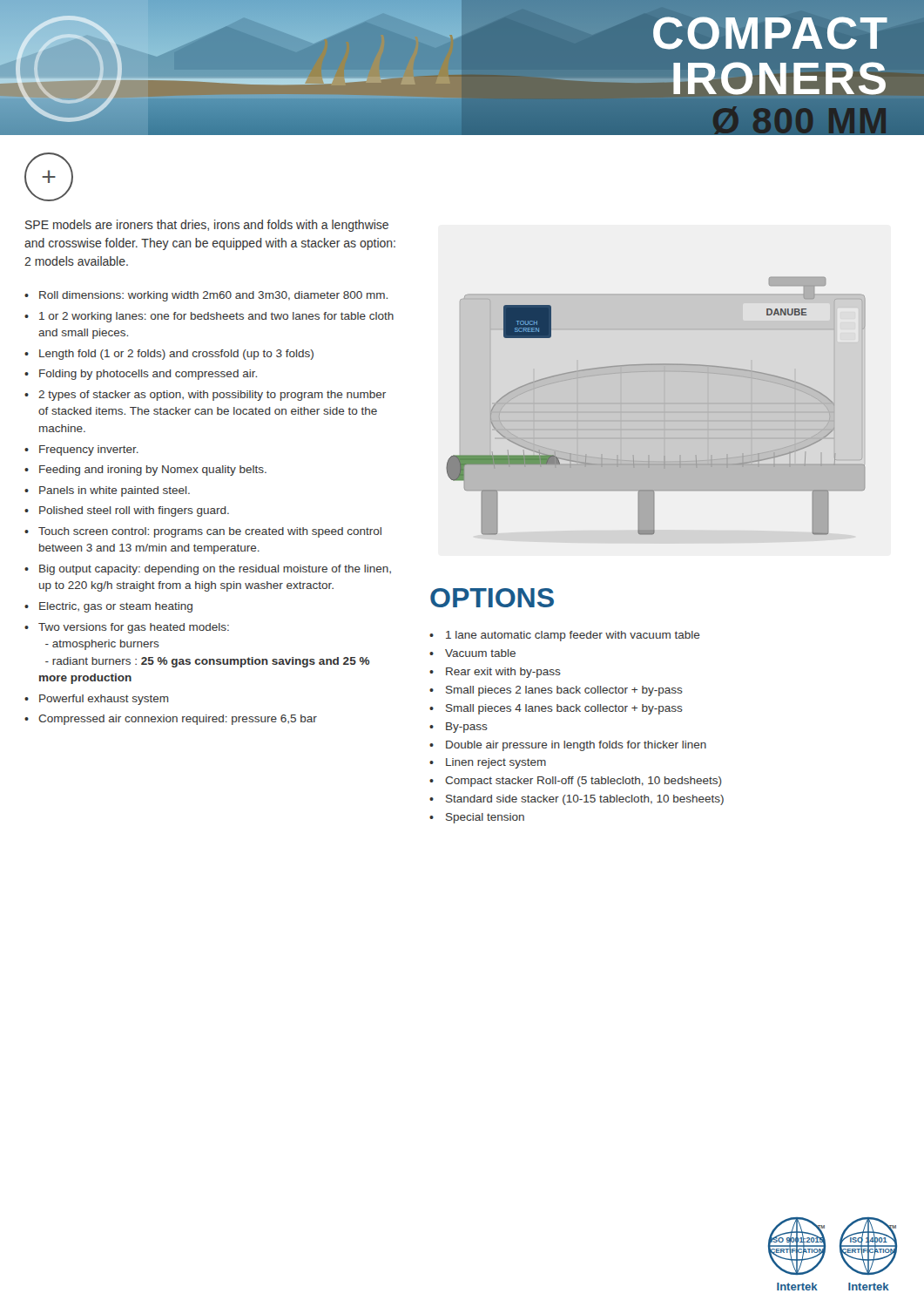The height and width of the screenshot is (1307, 924).
Task: Click the passage that begins "Double air pressure"
Action: (x=576, y=744)
